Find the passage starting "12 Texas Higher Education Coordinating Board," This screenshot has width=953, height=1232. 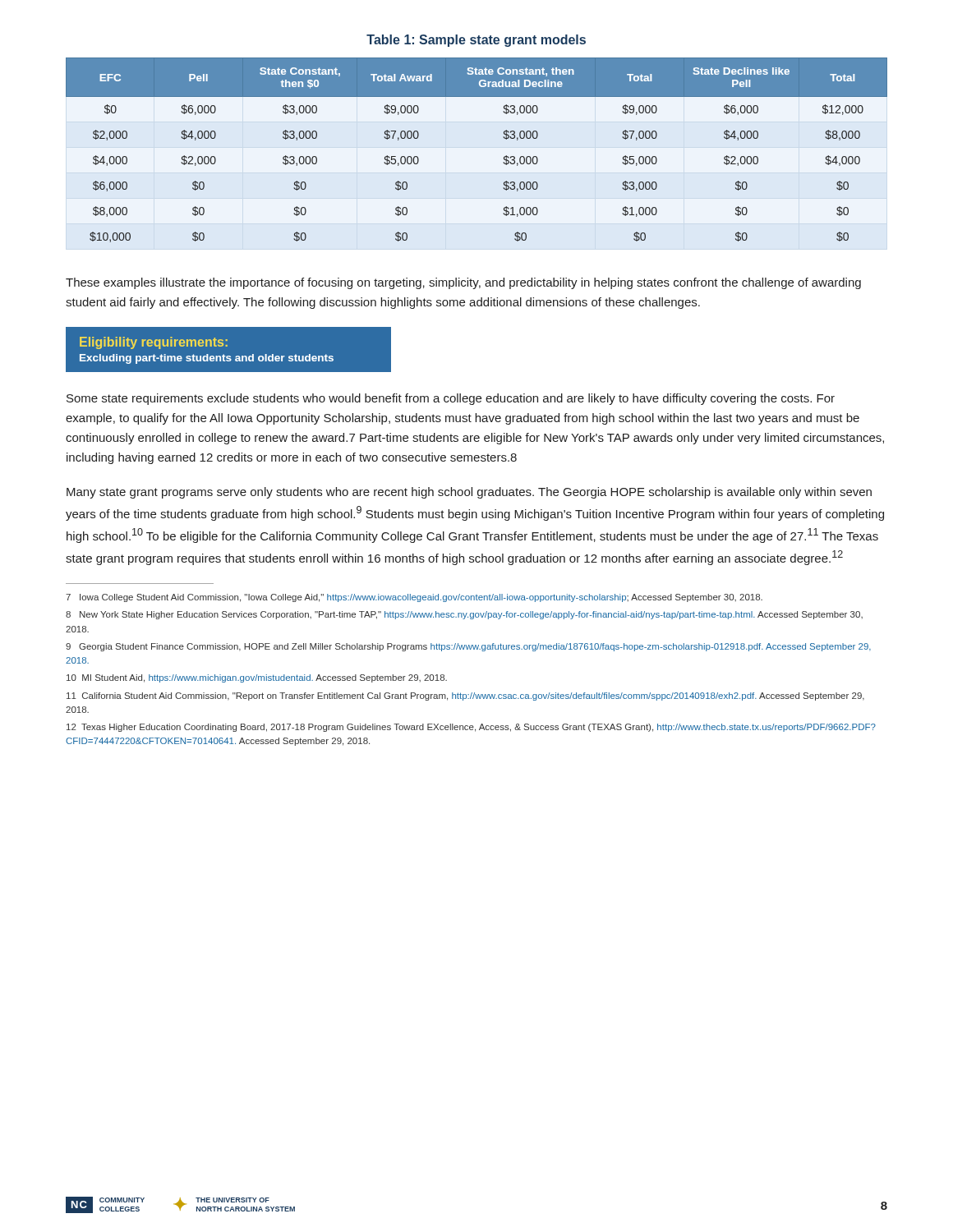pos(471,734)
